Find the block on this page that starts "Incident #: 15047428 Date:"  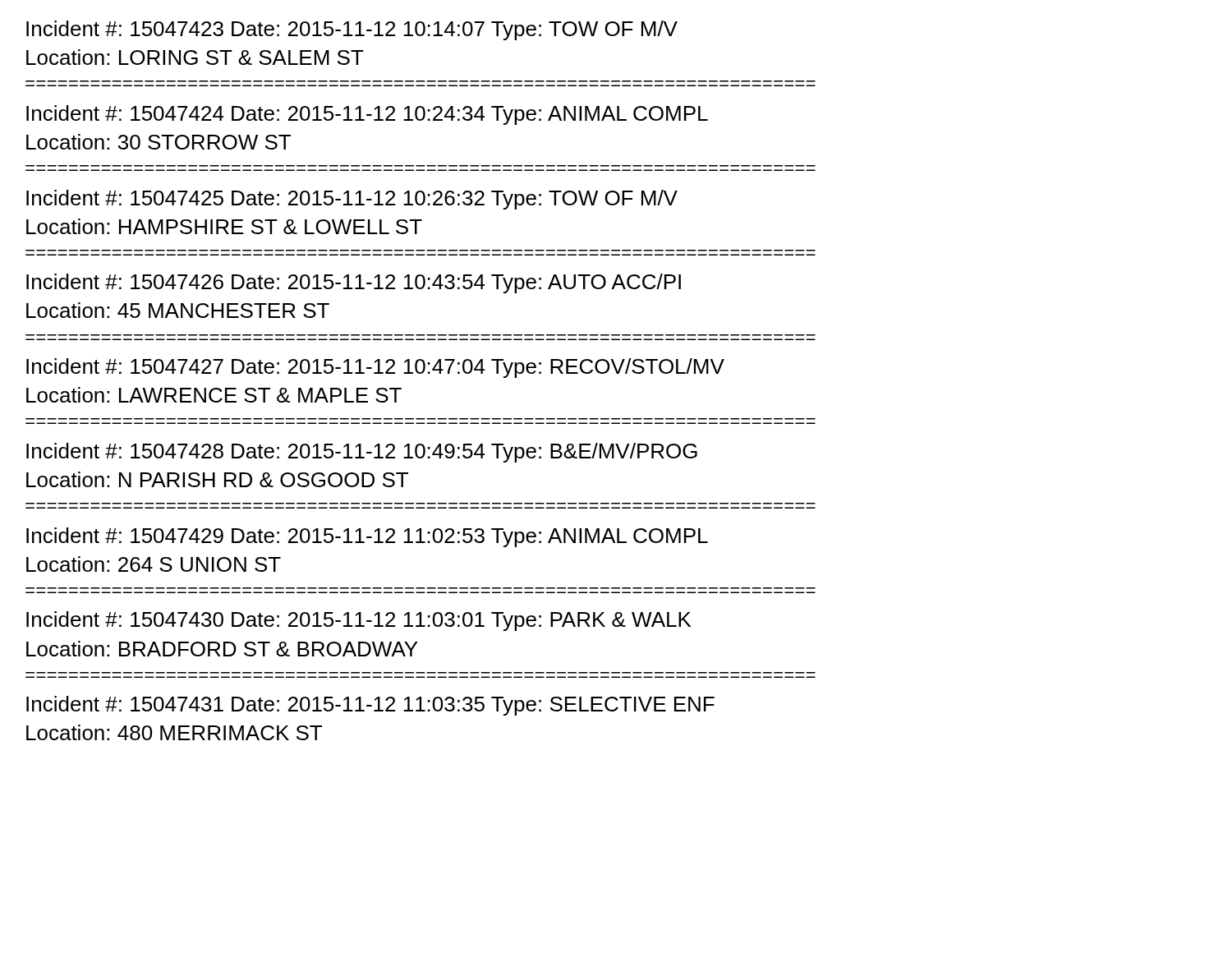(616, 466)
